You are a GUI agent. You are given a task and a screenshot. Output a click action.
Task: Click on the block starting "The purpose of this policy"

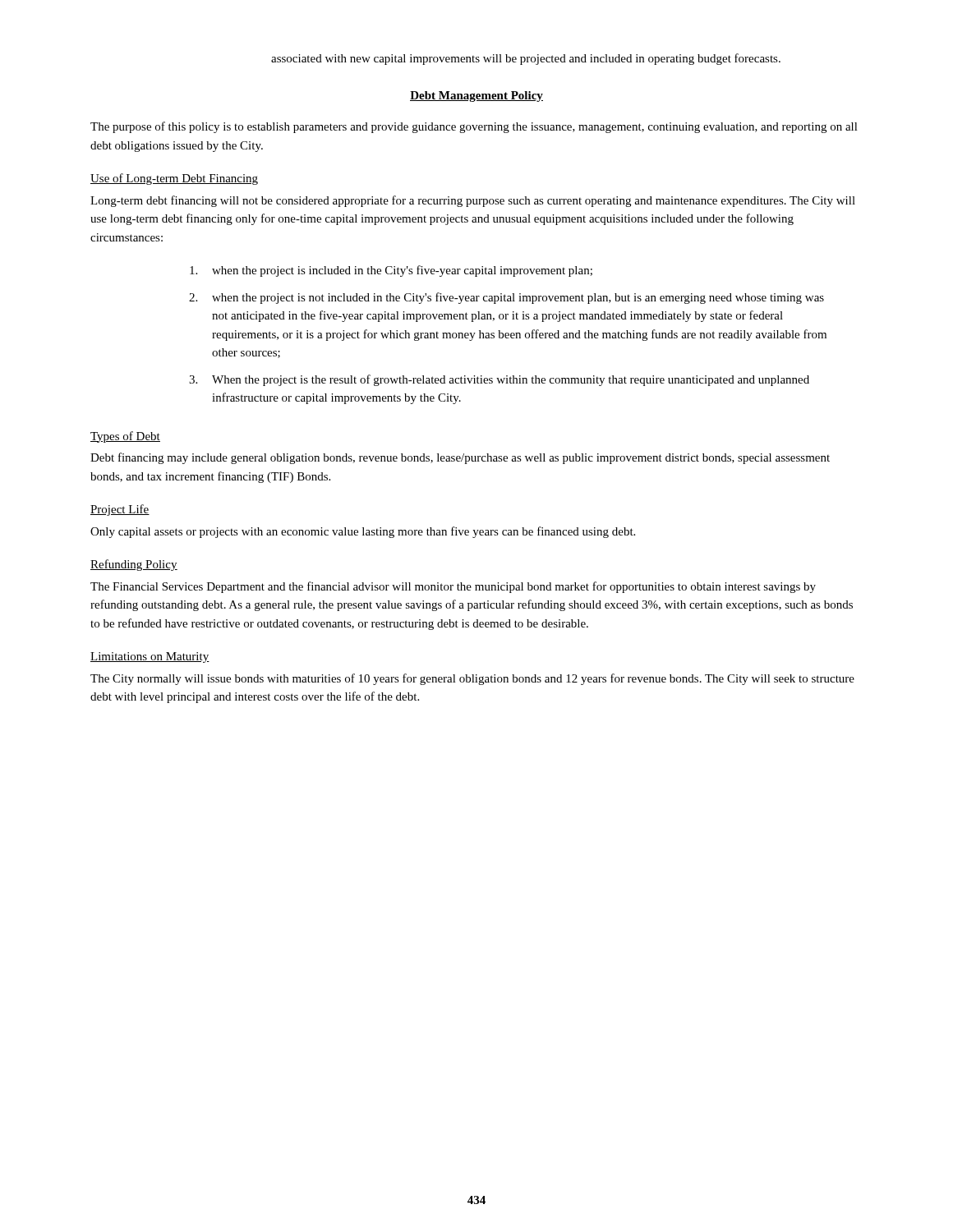[474, 136]
